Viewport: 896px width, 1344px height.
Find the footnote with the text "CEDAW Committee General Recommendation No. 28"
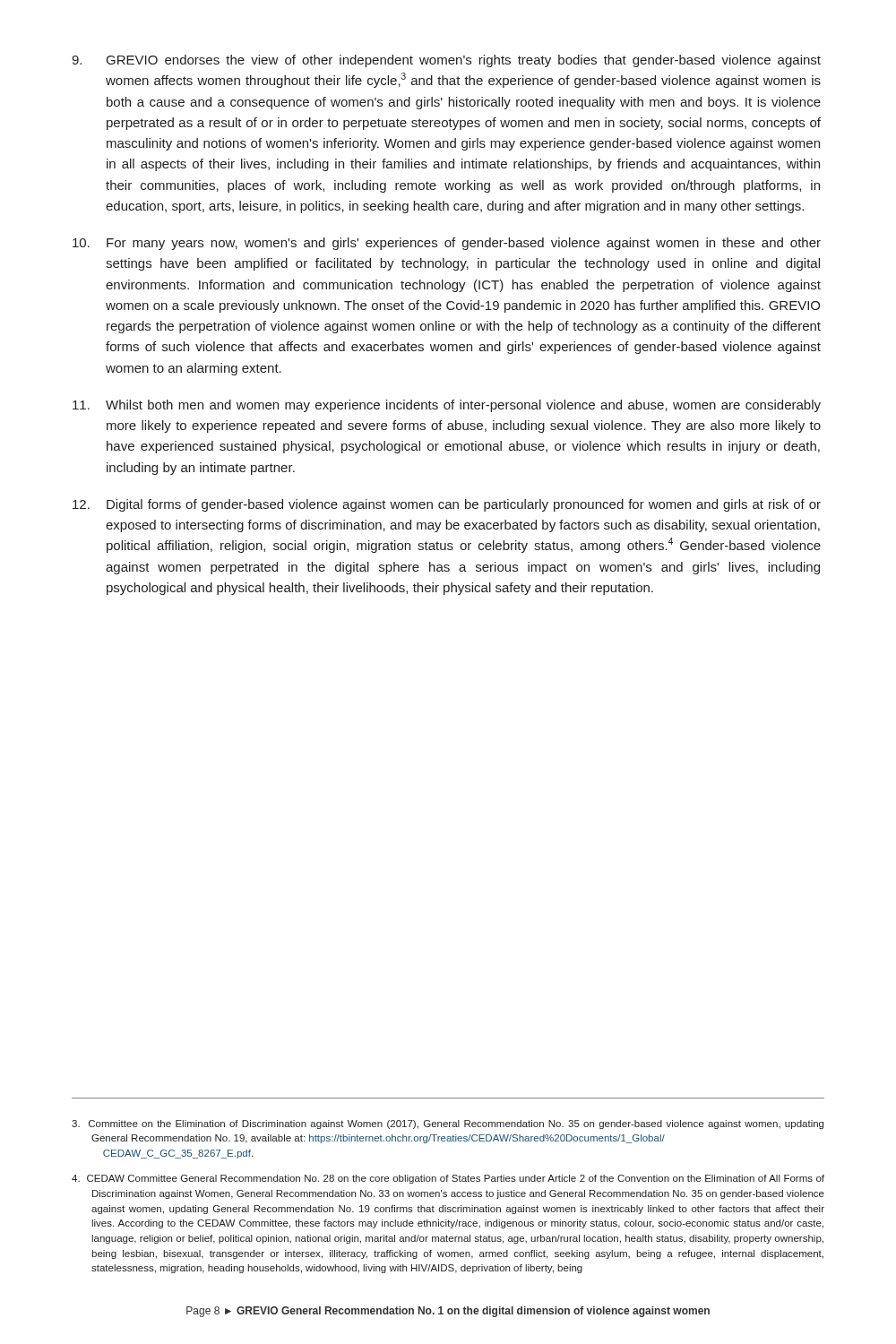(x=448, y=1224)
